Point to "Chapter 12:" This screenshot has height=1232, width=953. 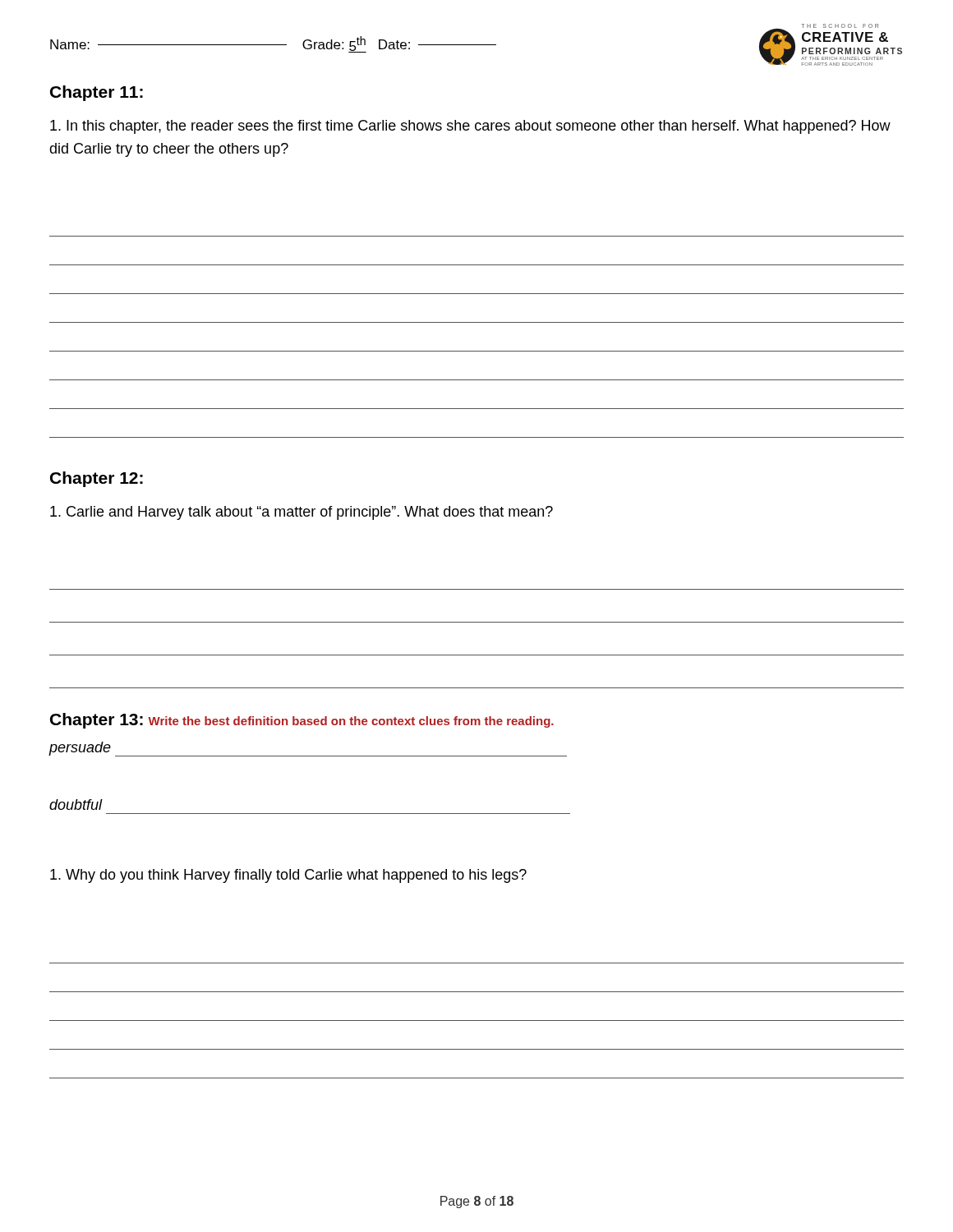click(x=97, y=478)
